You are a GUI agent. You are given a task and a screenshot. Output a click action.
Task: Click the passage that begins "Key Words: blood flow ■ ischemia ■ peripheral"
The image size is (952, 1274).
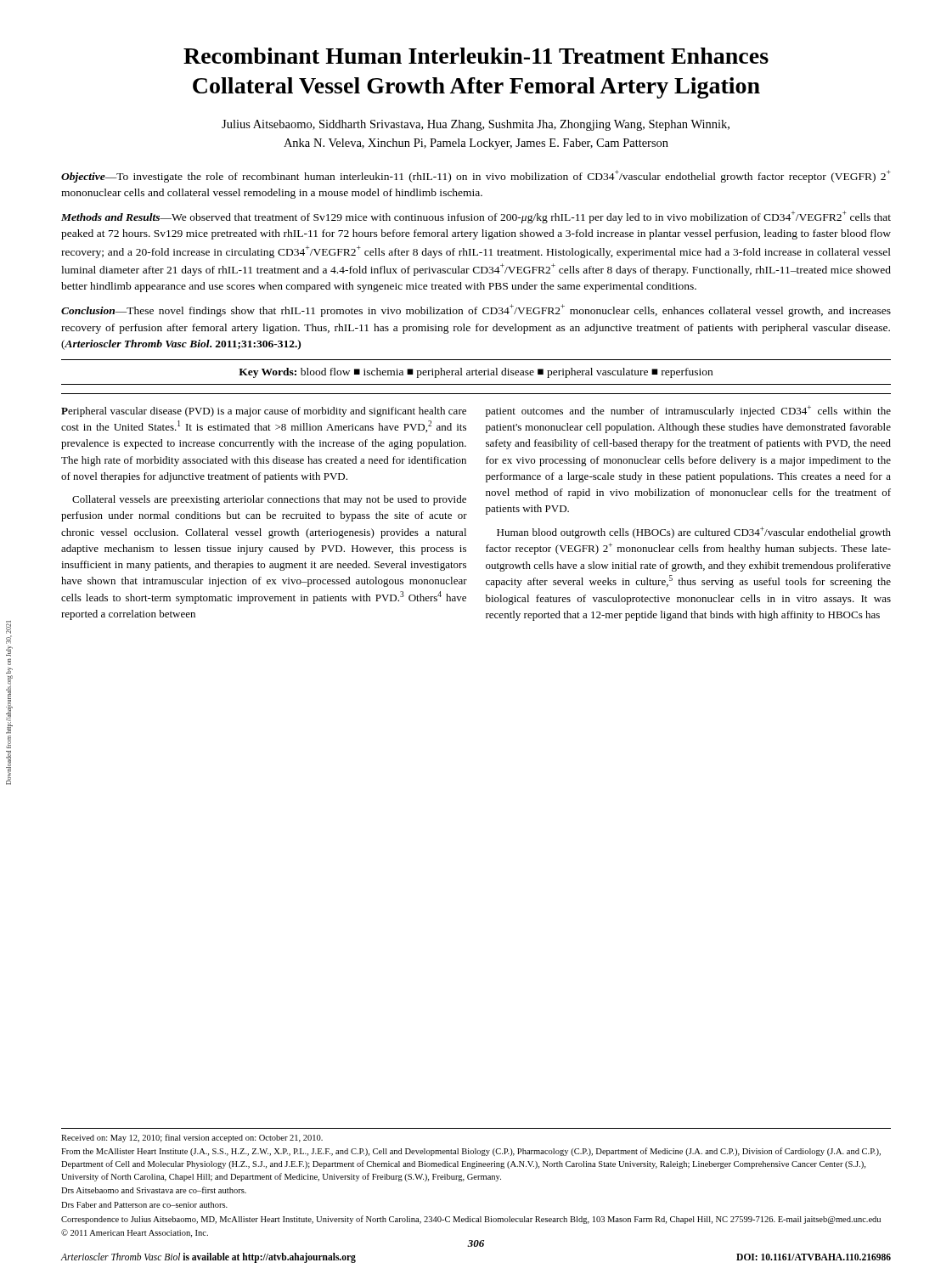pos(476,371)
